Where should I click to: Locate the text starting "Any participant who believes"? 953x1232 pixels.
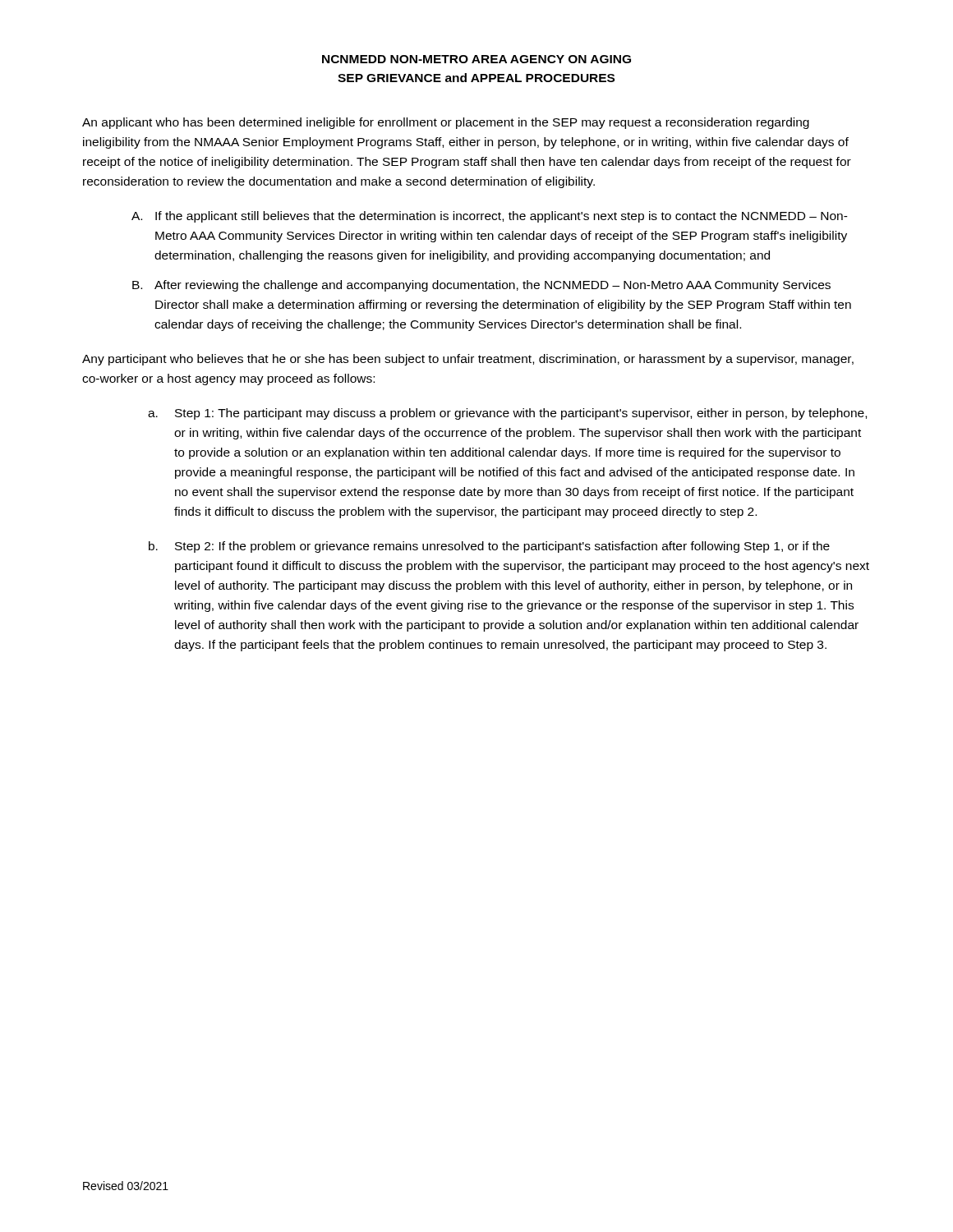click(x=468, y=368)
